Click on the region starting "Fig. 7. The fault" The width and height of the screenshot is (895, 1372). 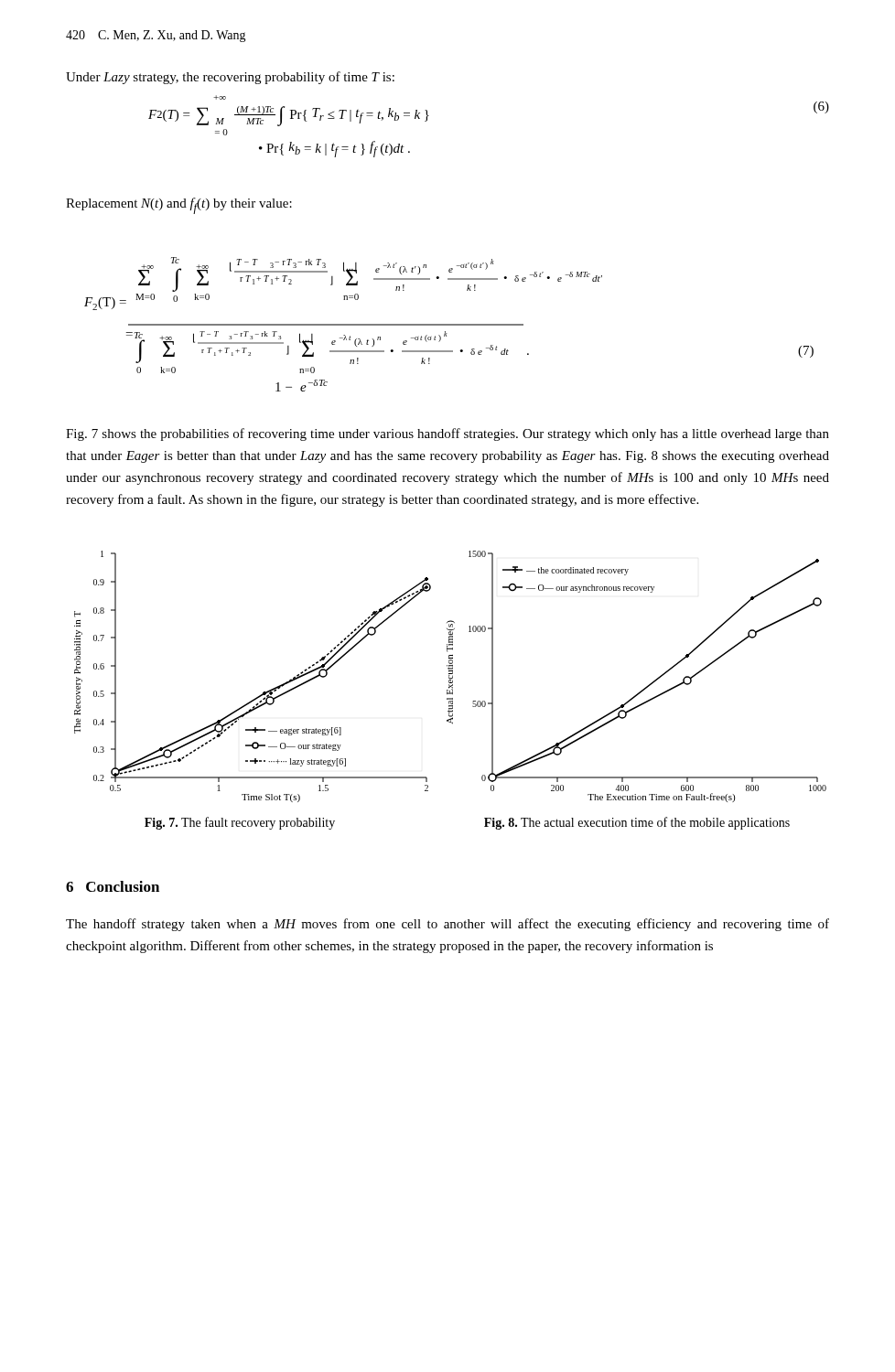pyautogui.click(x=240, y=823)
